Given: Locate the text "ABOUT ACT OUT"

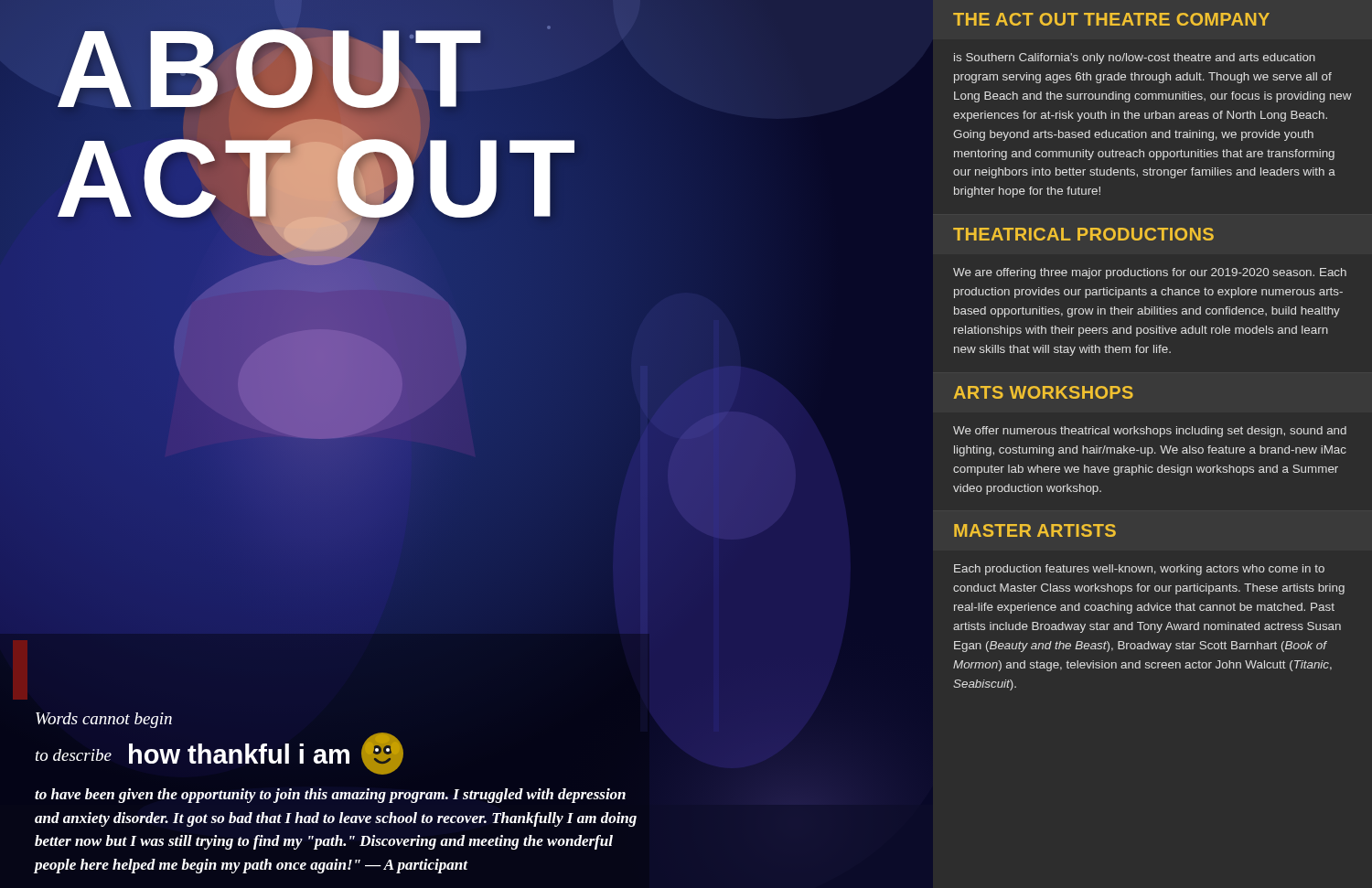Looking at the screenshot, I should (389, 123).
